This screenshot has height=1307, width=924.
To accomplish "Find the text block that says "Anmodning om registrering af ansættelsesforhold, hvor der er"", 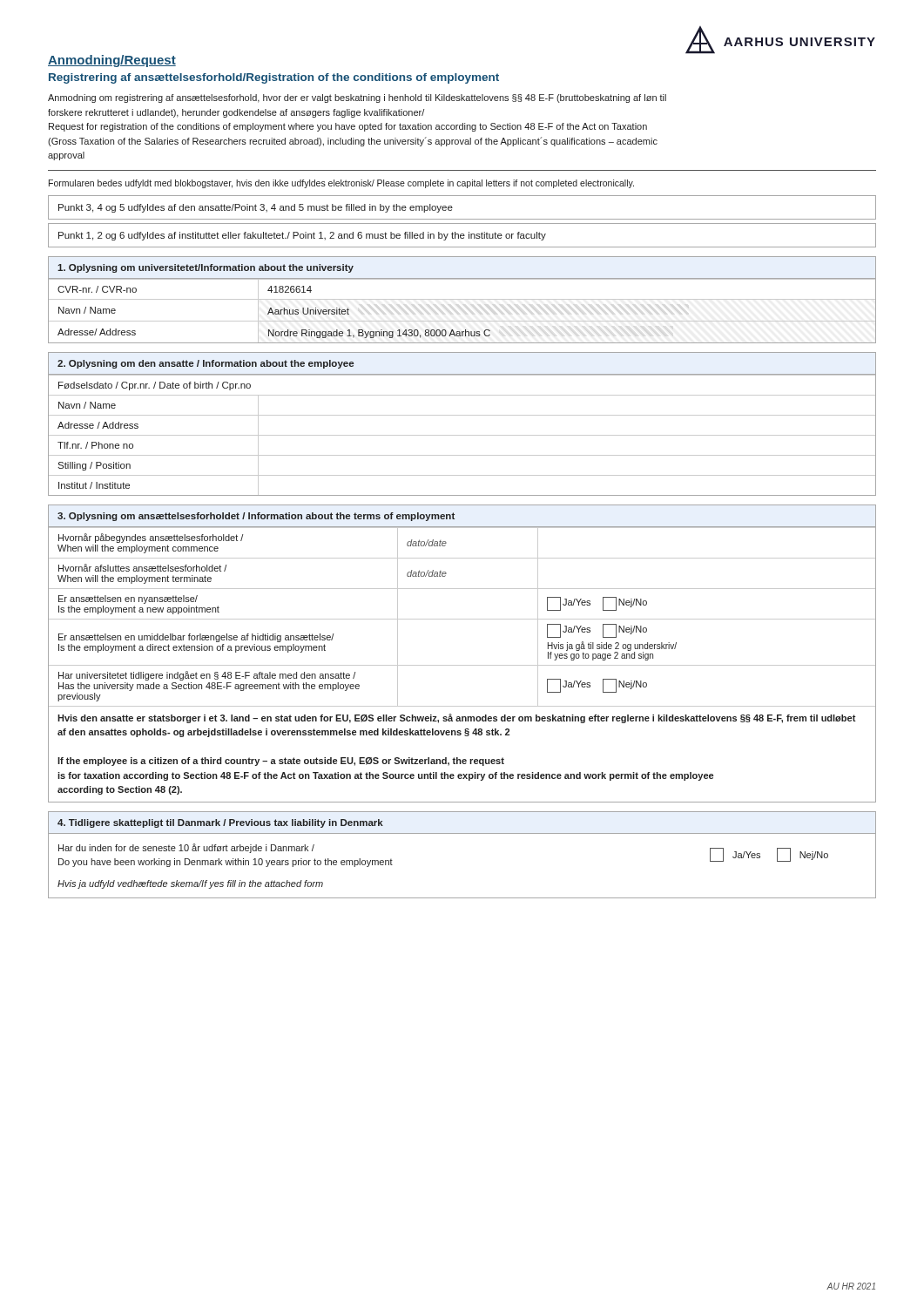I will [357, 126].
